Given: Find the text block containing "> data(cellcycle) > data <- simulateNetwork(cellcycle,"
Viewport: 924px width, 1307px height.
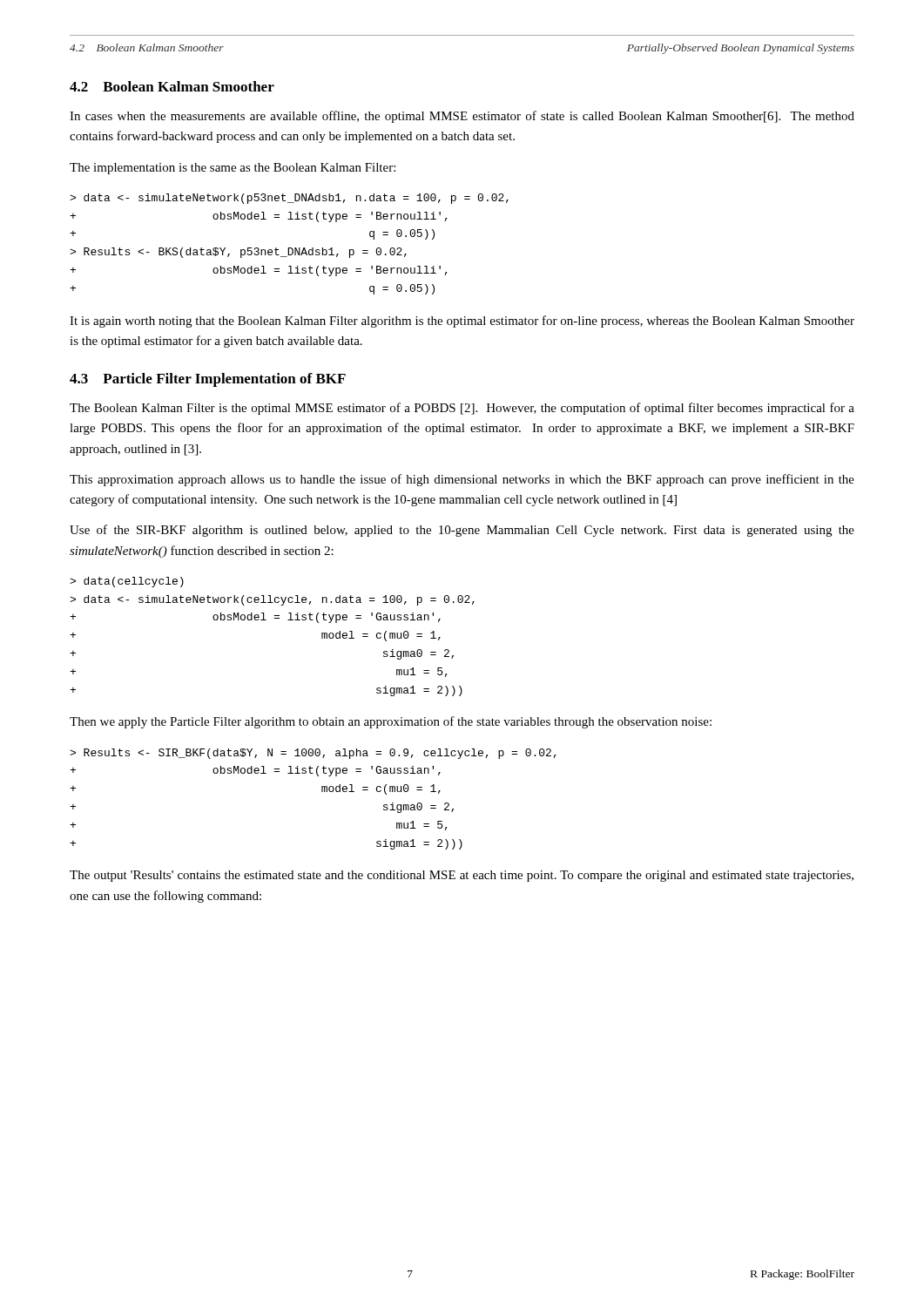Looking at the screenshot, I should coord(127,582).
